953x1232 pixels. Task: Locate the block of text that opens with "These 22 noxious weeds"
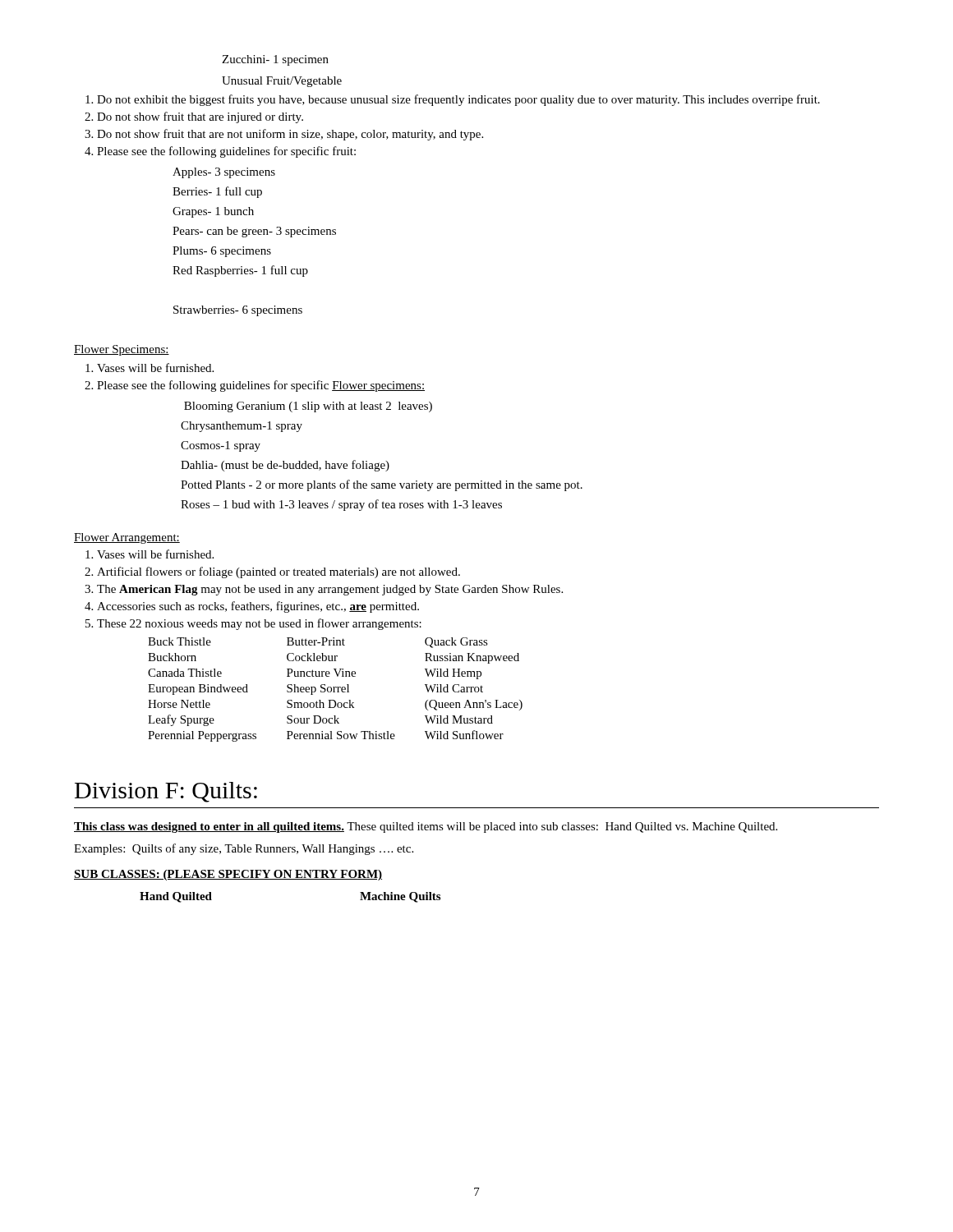click(260, 623)
